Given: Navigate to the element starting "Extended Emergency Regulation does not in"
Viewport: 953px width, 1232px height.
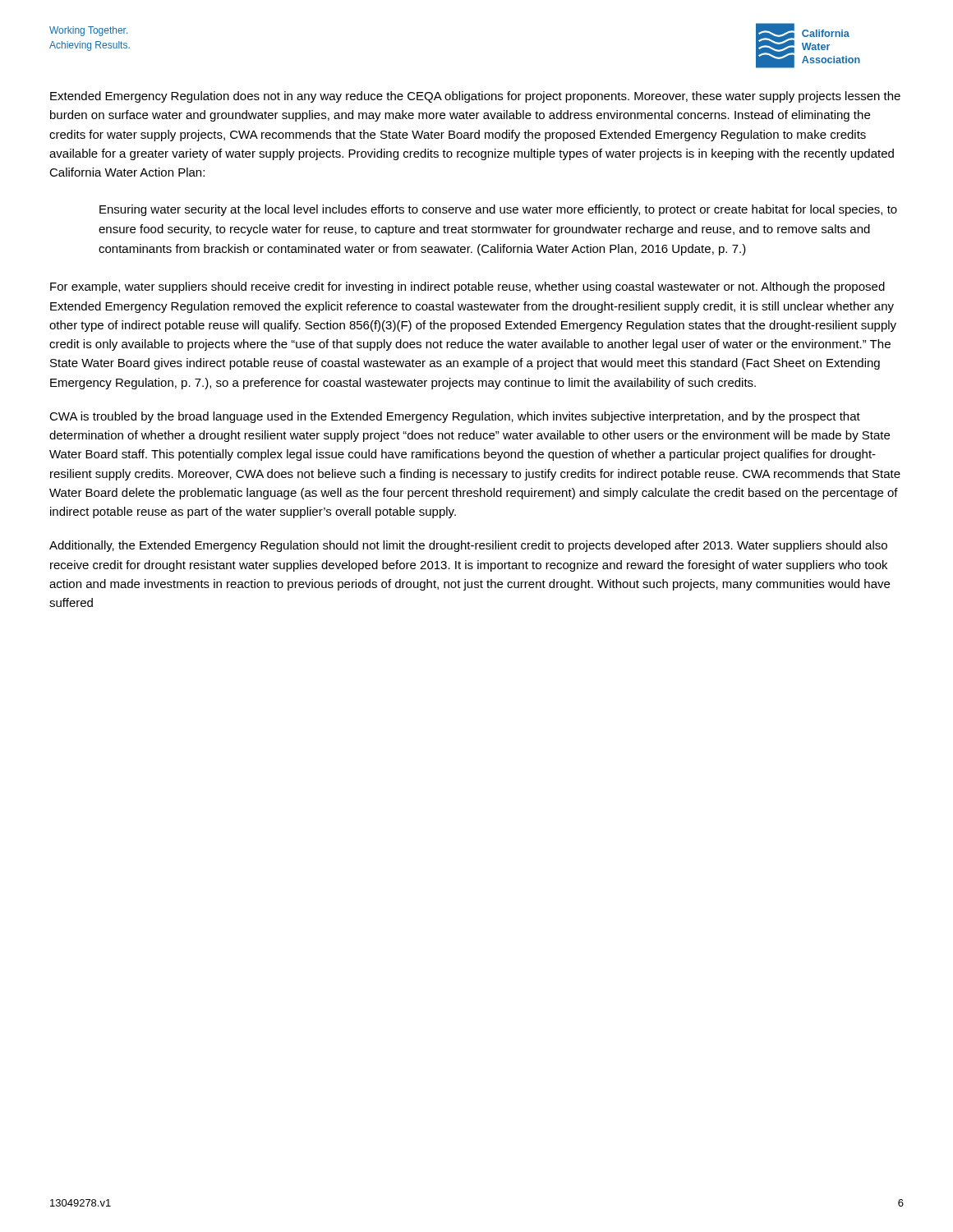Looking at the screenshot, I should (x=475, y=134).
